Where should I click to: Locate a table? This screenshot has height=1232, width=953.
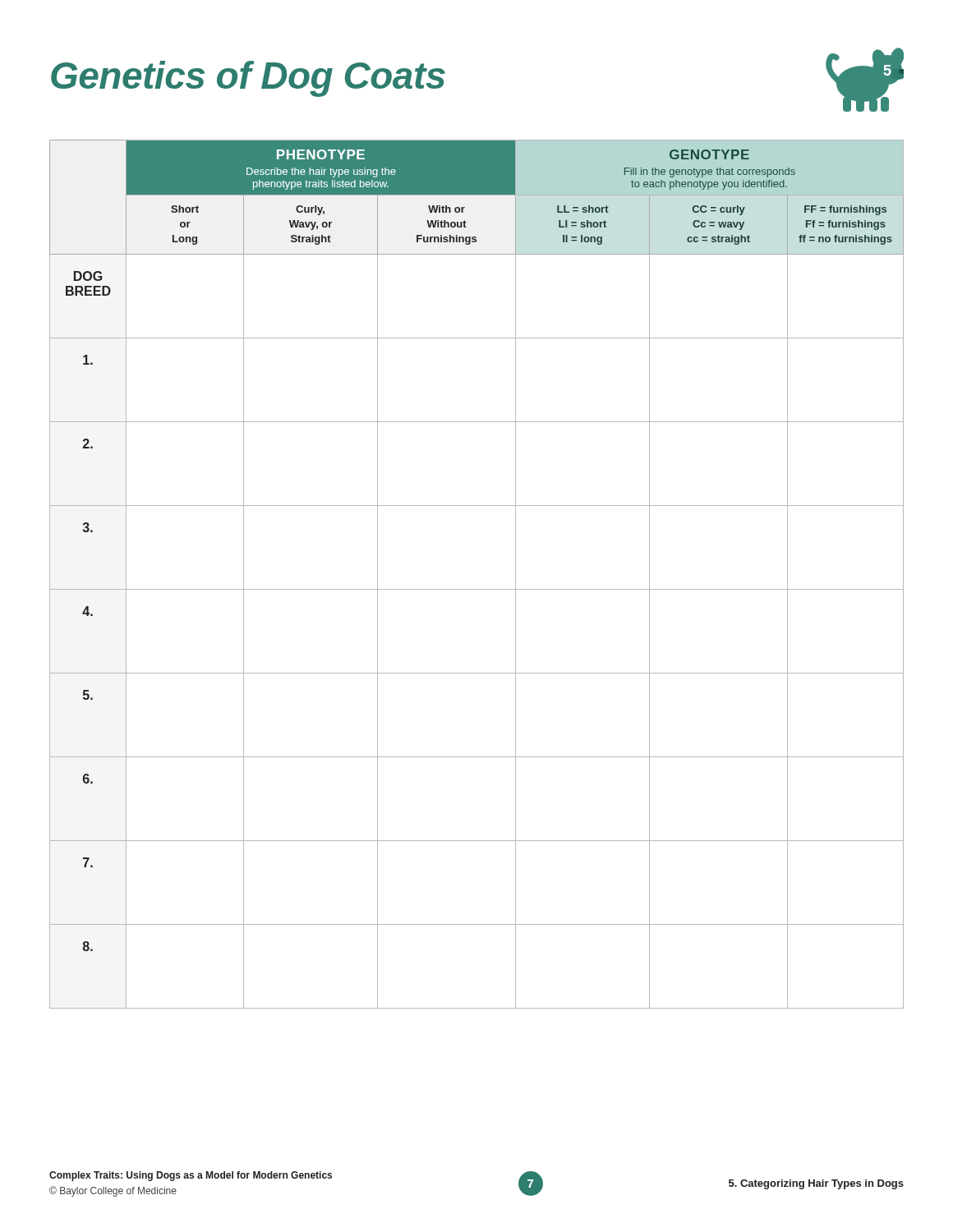point(476,574)
